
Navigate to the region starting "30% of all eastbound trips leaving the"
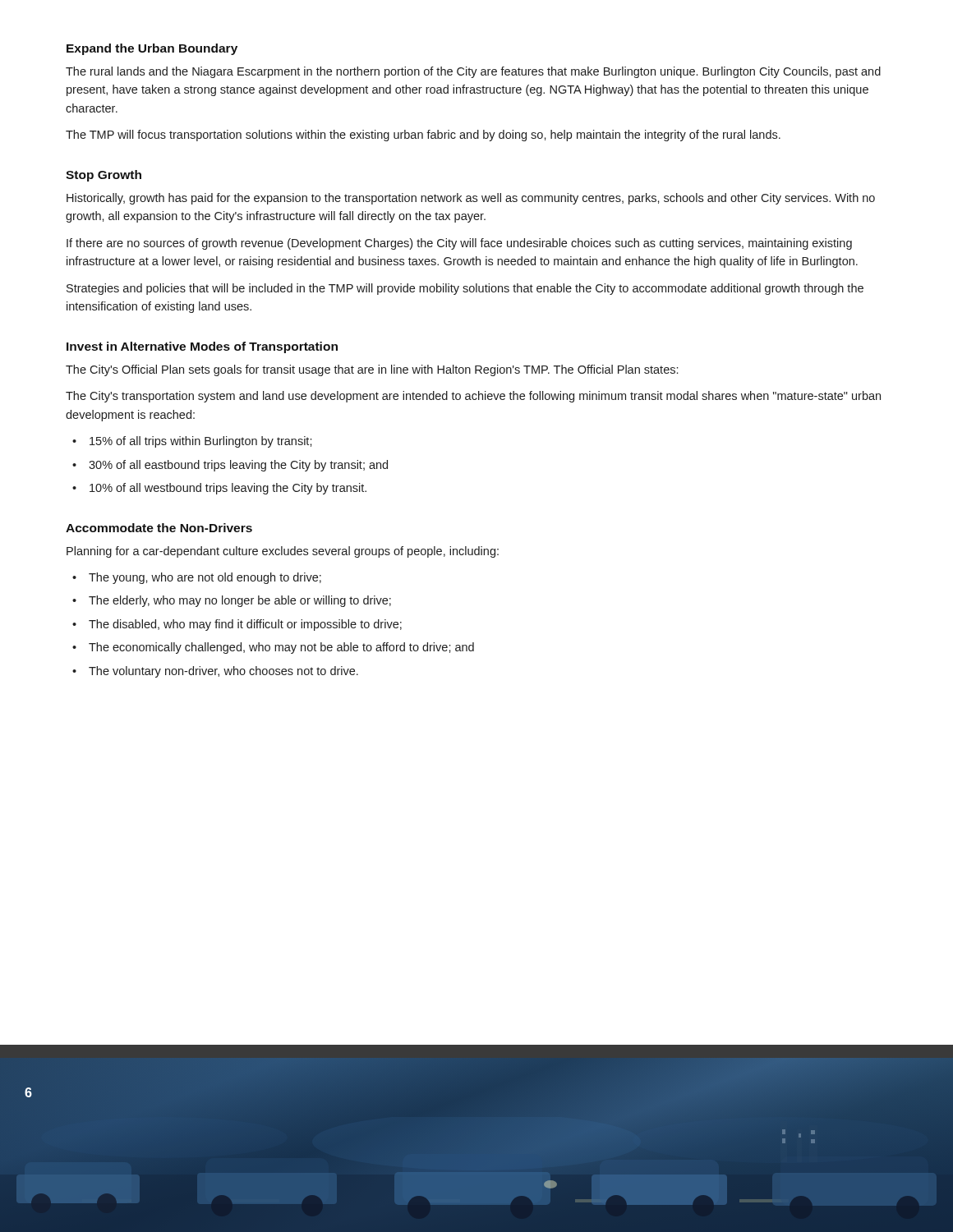tap(239, 465)
